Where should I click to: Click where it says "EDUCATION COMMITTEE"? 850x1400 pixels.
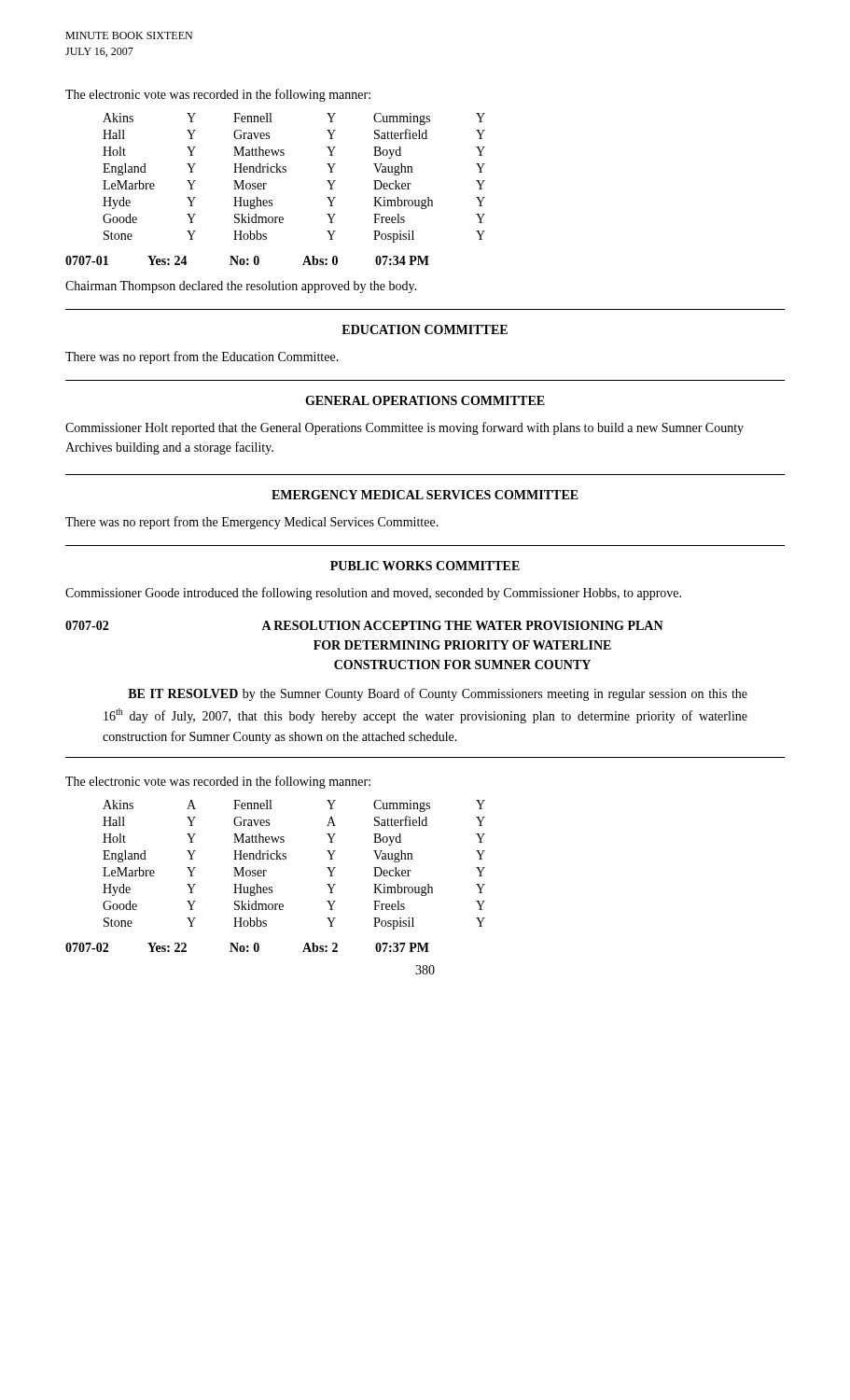[425, 330]
